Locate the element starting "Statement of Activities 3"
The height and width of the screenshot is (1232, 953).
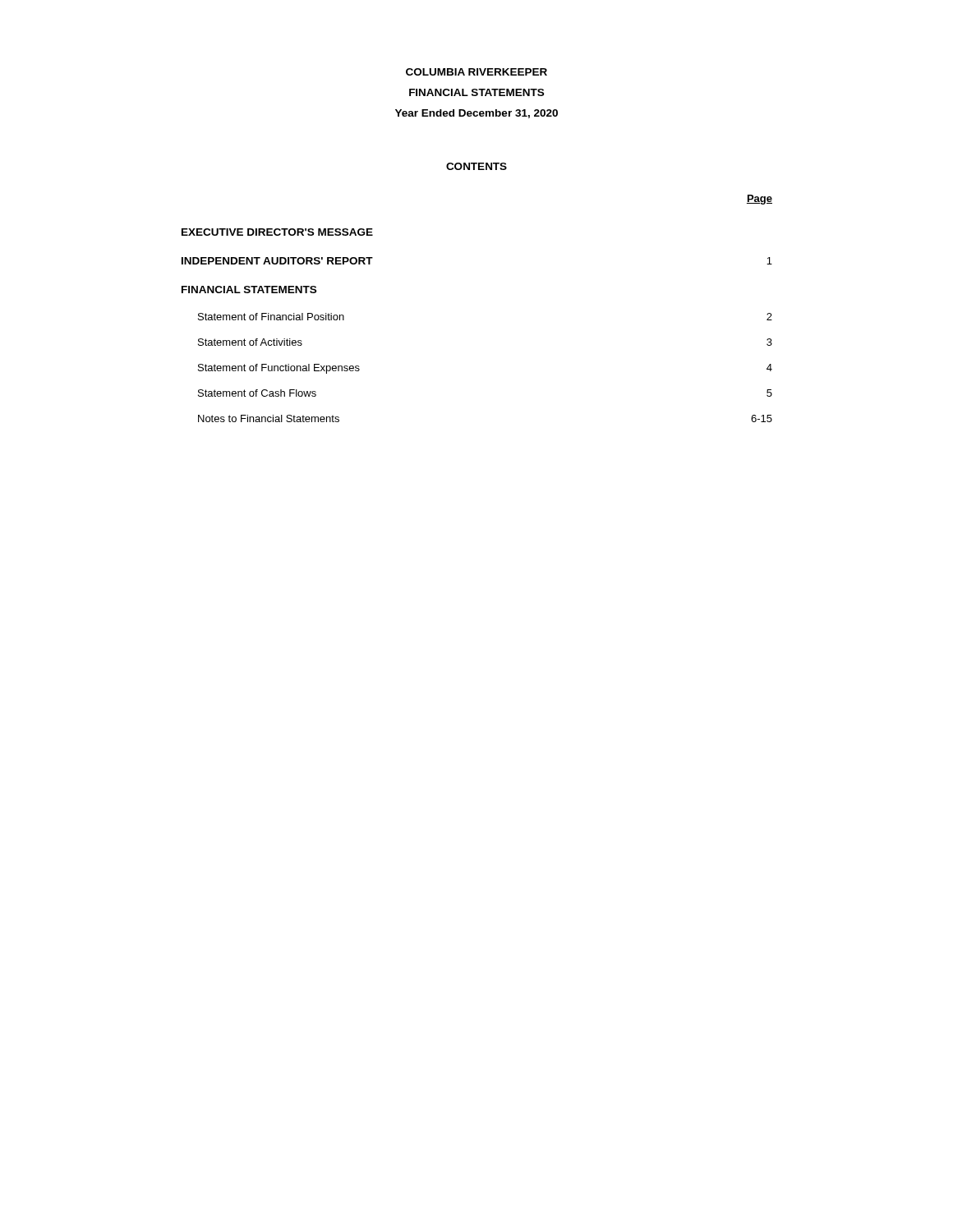253,342
